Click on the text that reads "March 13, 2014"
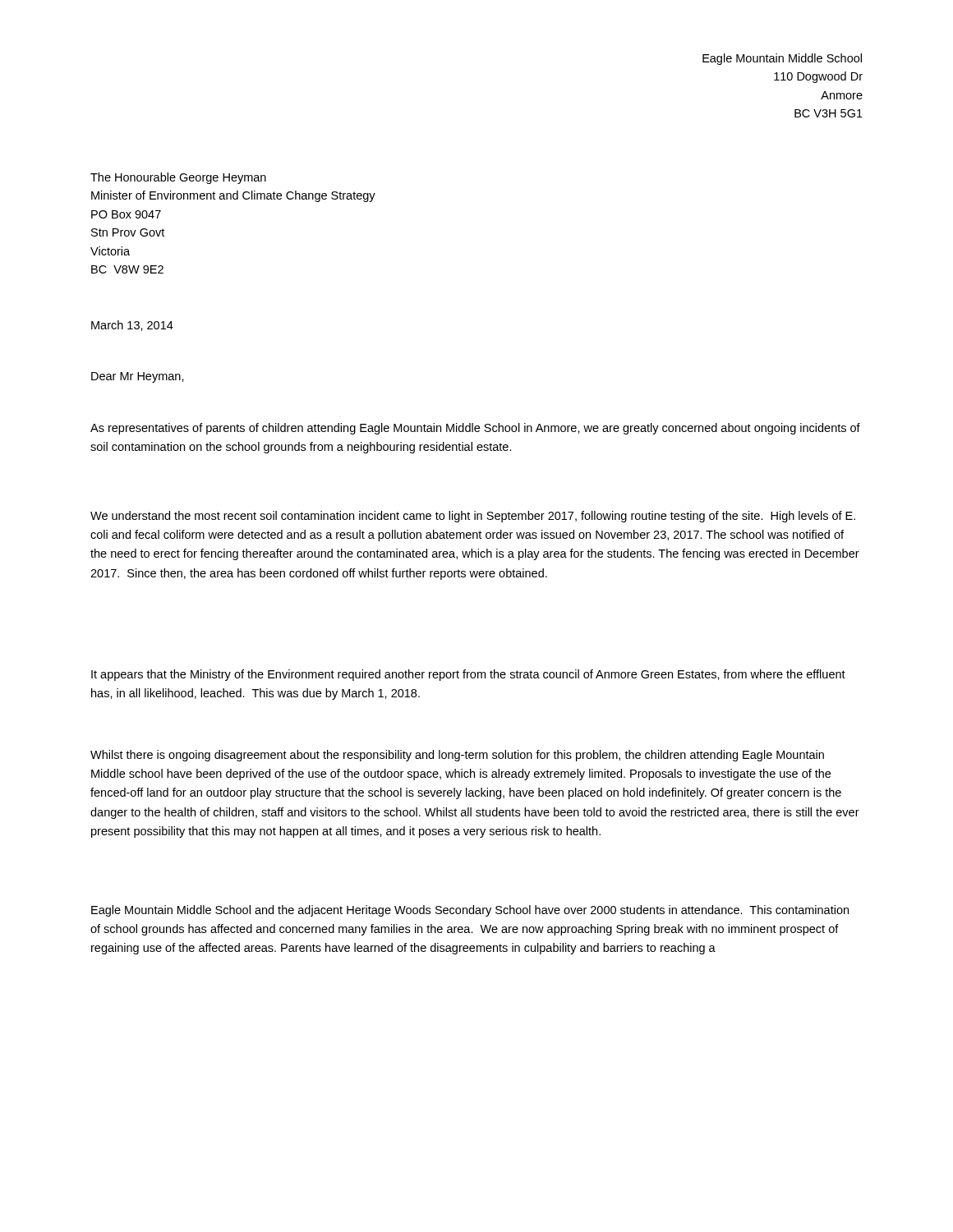The image size is (953, 1232). click(132, 325)
